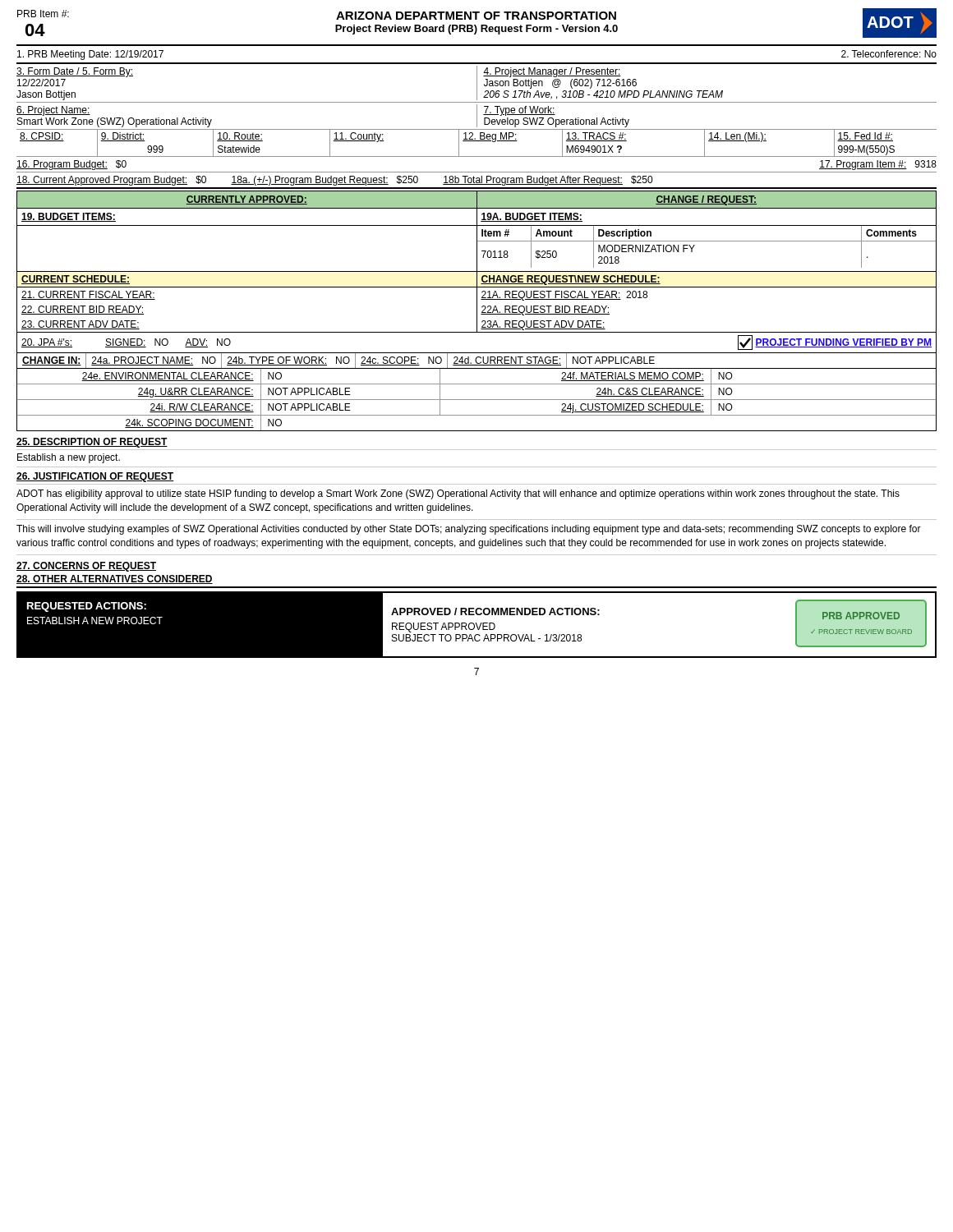953x1232 pixels.
Task: Select the text block with the text "CHANGE IN: 24a. PROJECT"
Action: coord(339,361)
